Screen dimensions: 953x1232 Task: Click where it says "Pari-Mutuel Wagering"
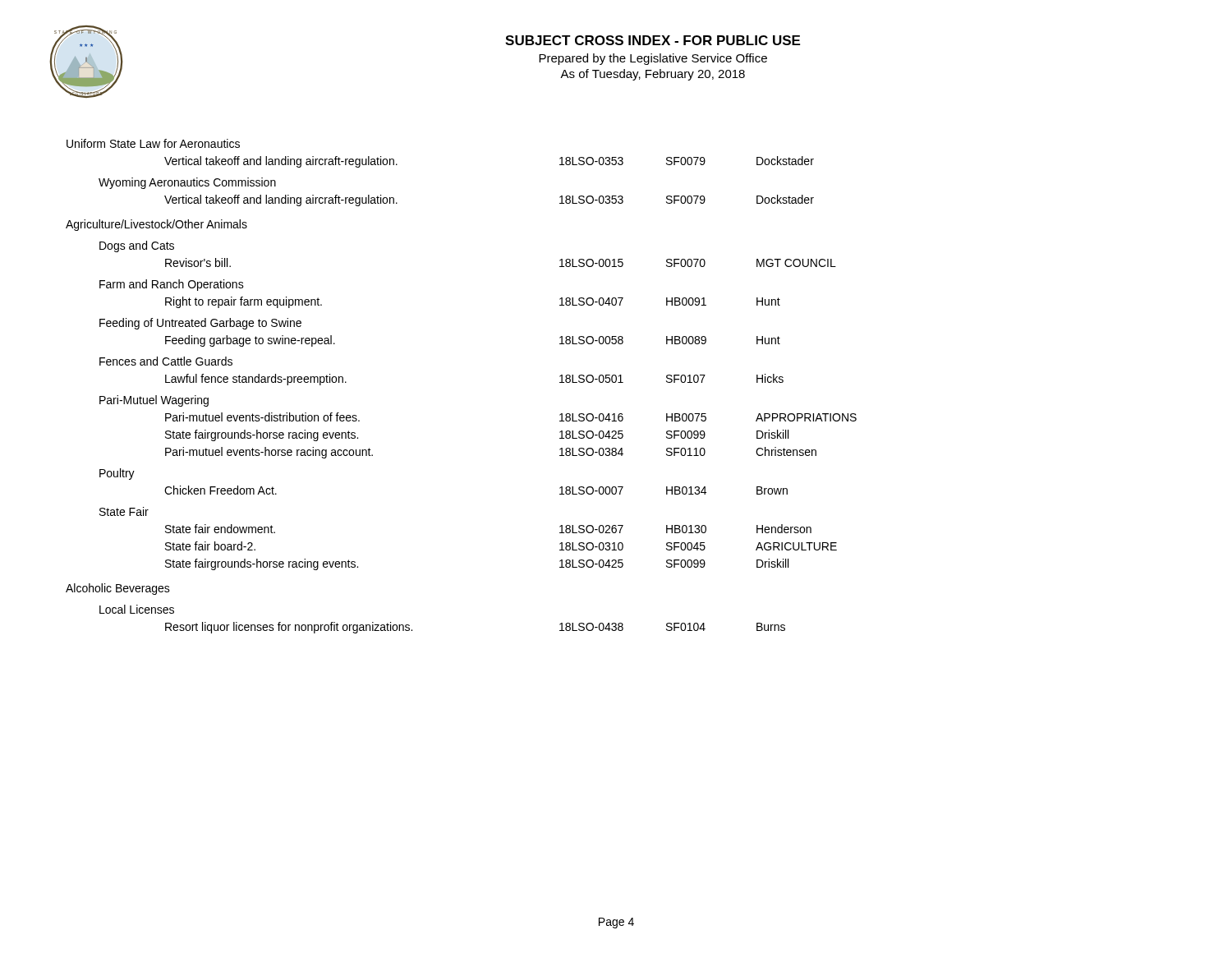[154, 400]
